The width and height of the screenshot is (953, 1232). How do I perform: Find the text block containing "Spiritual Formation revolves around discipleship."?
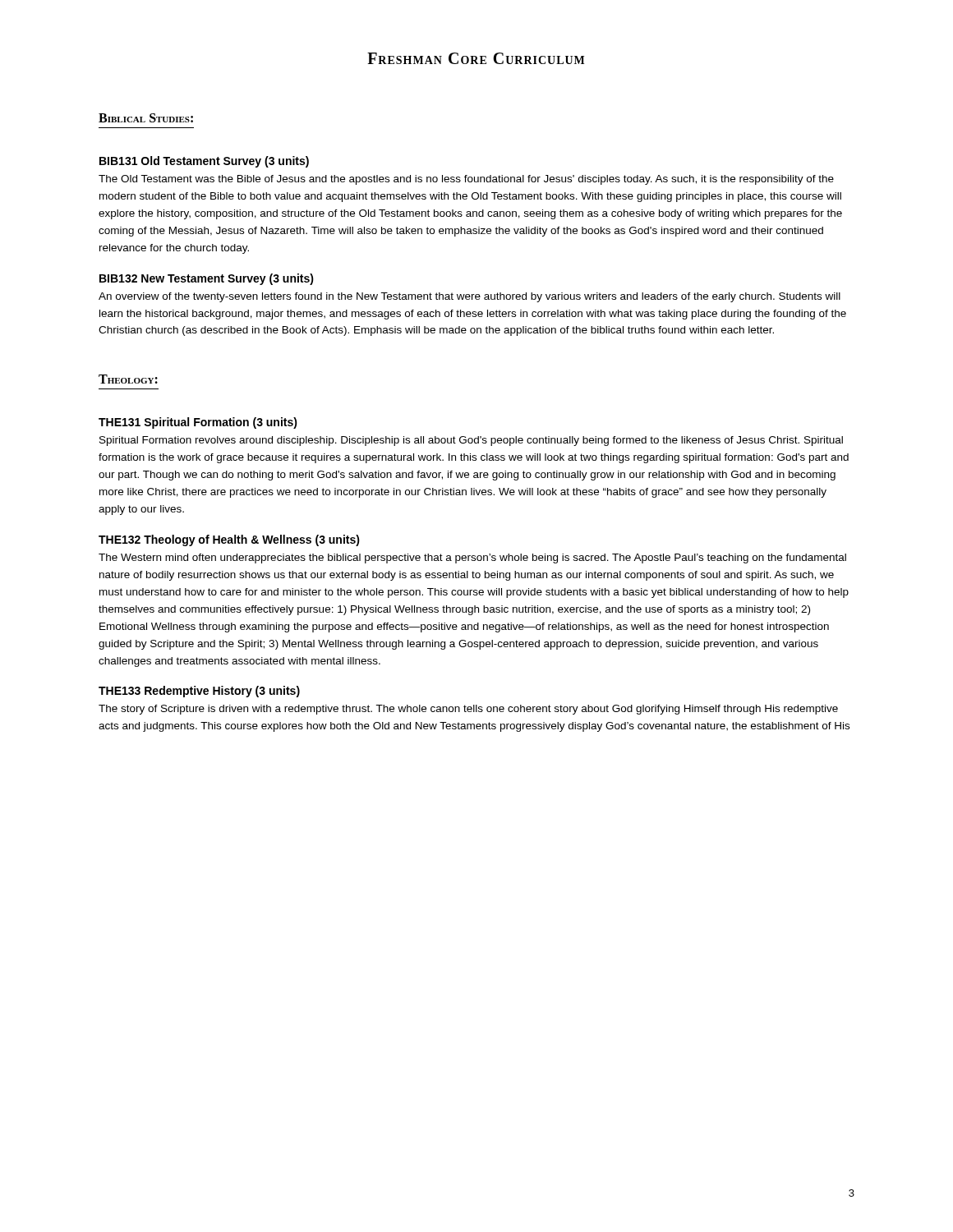[x=474, y=474]
